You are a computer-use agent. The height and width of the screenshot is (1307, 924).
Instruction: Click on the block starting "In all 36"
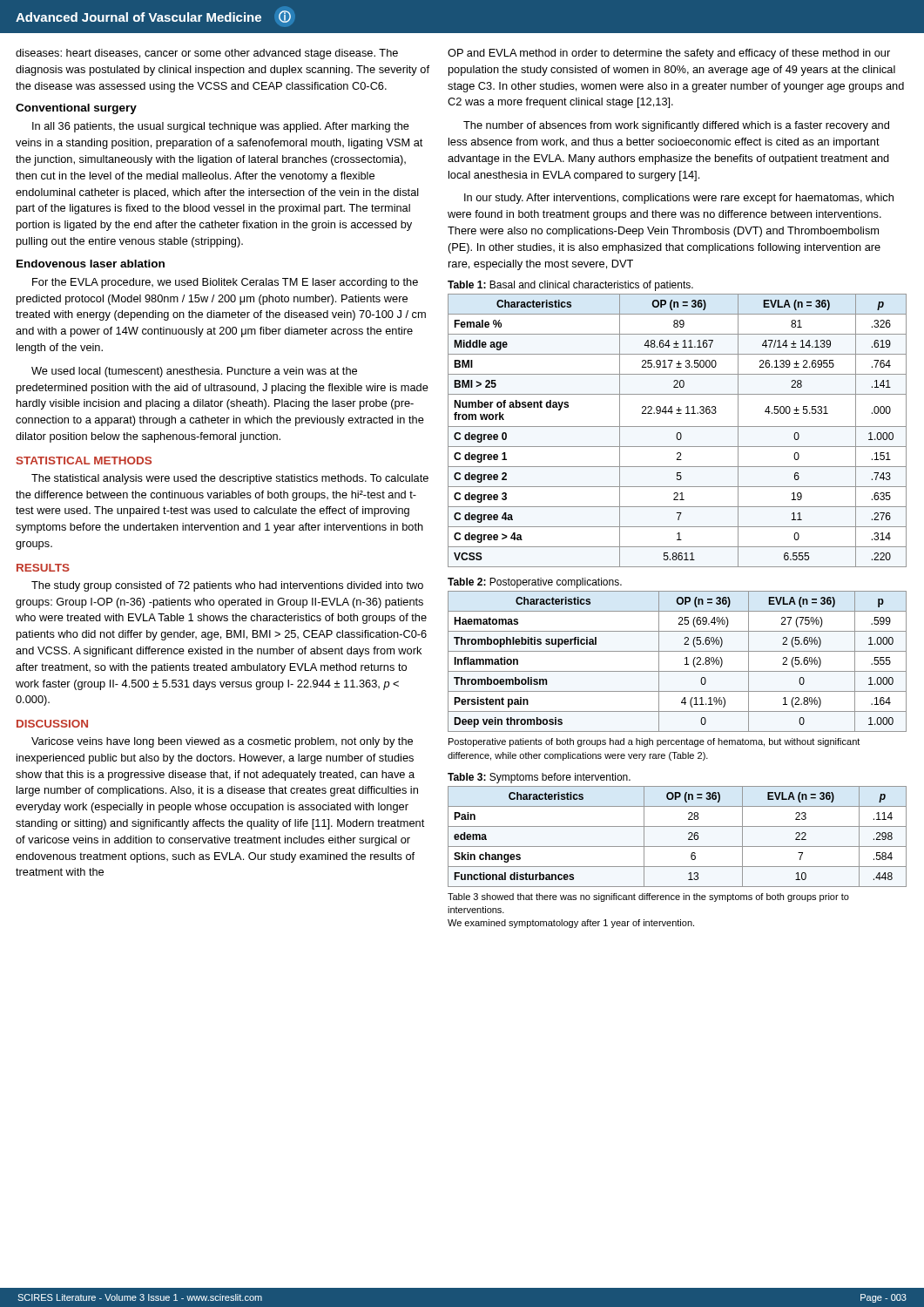click(x=219, y=184)
